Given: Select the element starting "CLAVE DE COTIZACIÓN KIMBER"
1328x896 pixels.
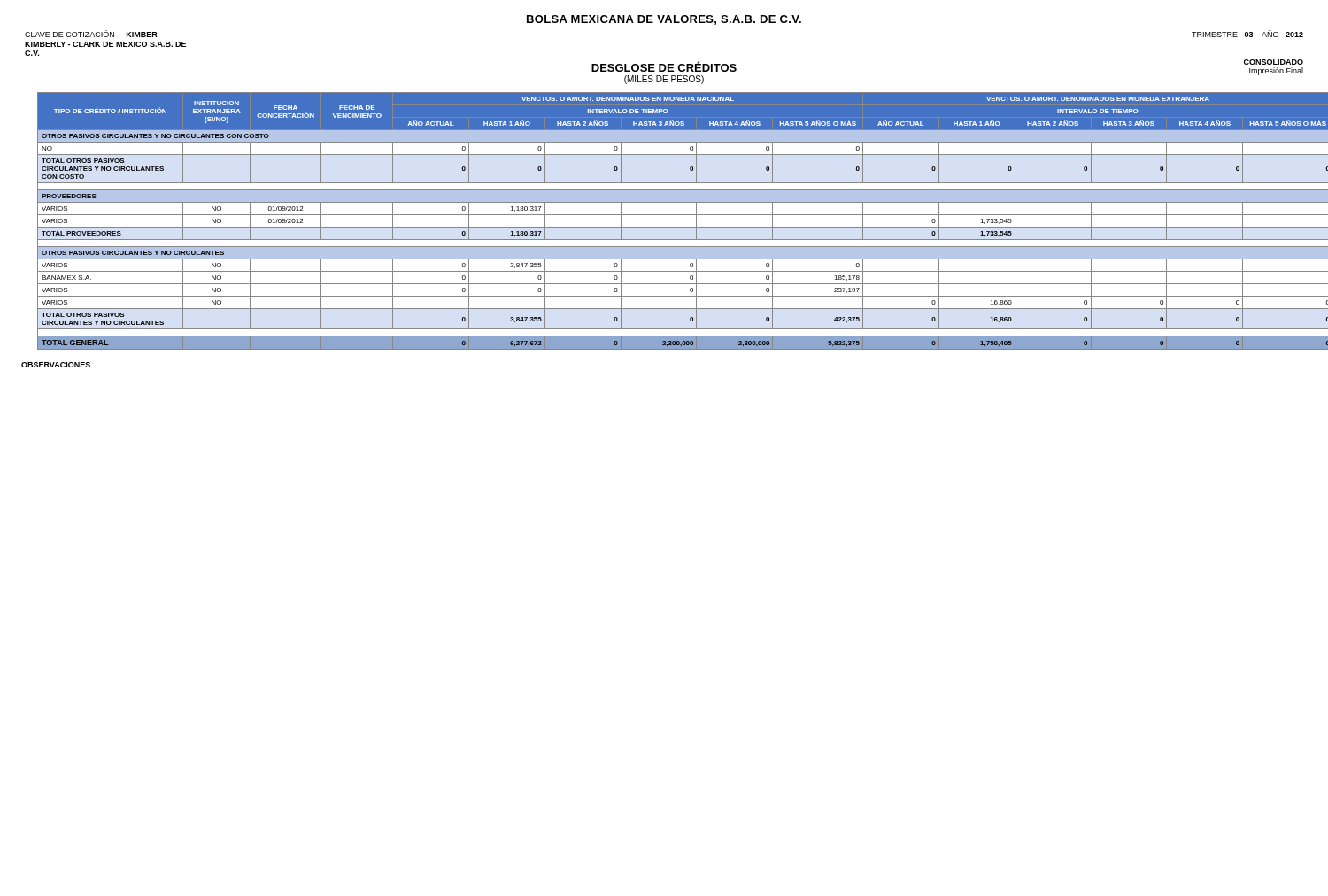Looking at the screenshot, I should 91,35.
